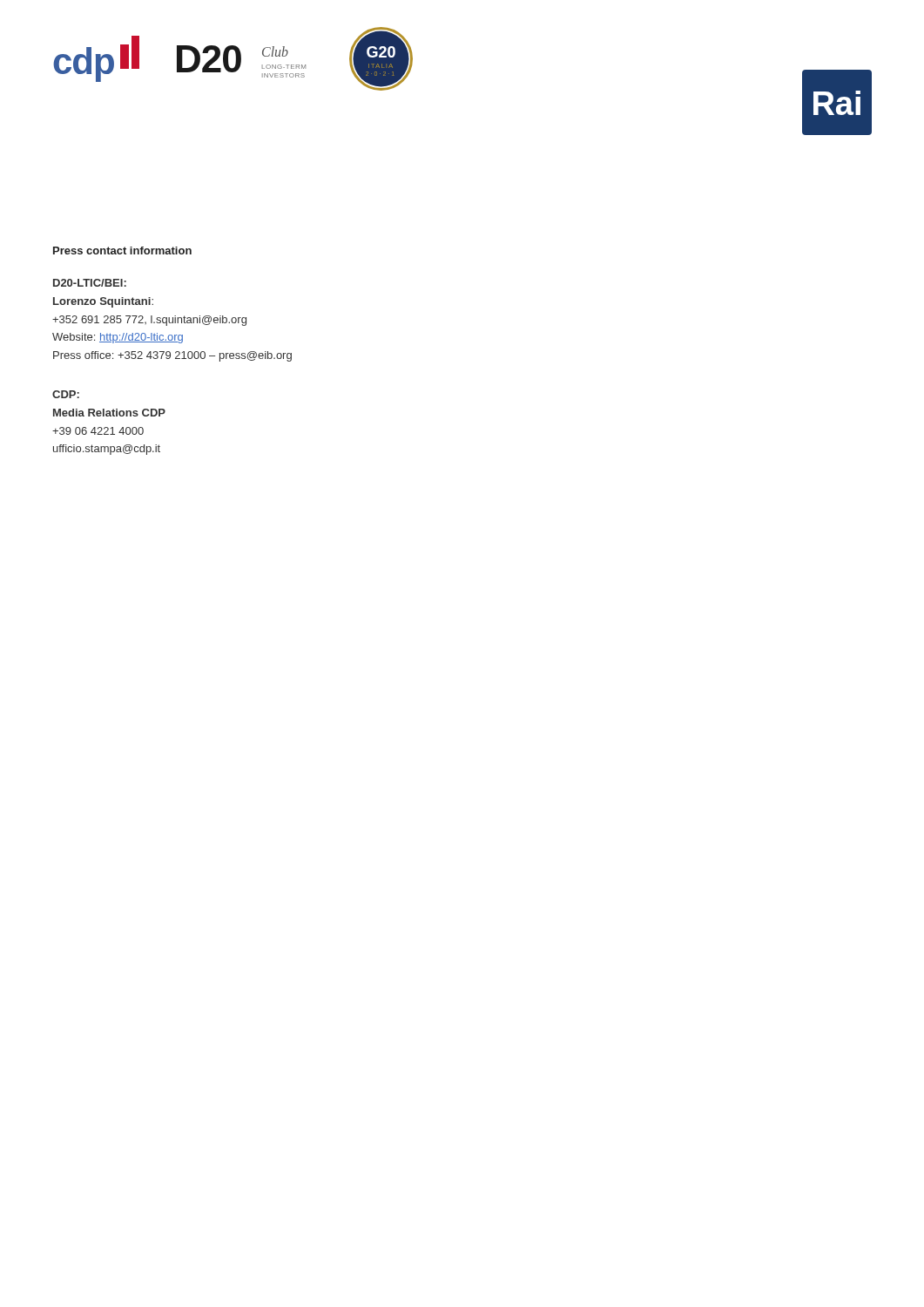The height and width of the screenshot is (1307, 924).
Task: Locate the text "Press contact information"
Action: [x=122, y=251]
